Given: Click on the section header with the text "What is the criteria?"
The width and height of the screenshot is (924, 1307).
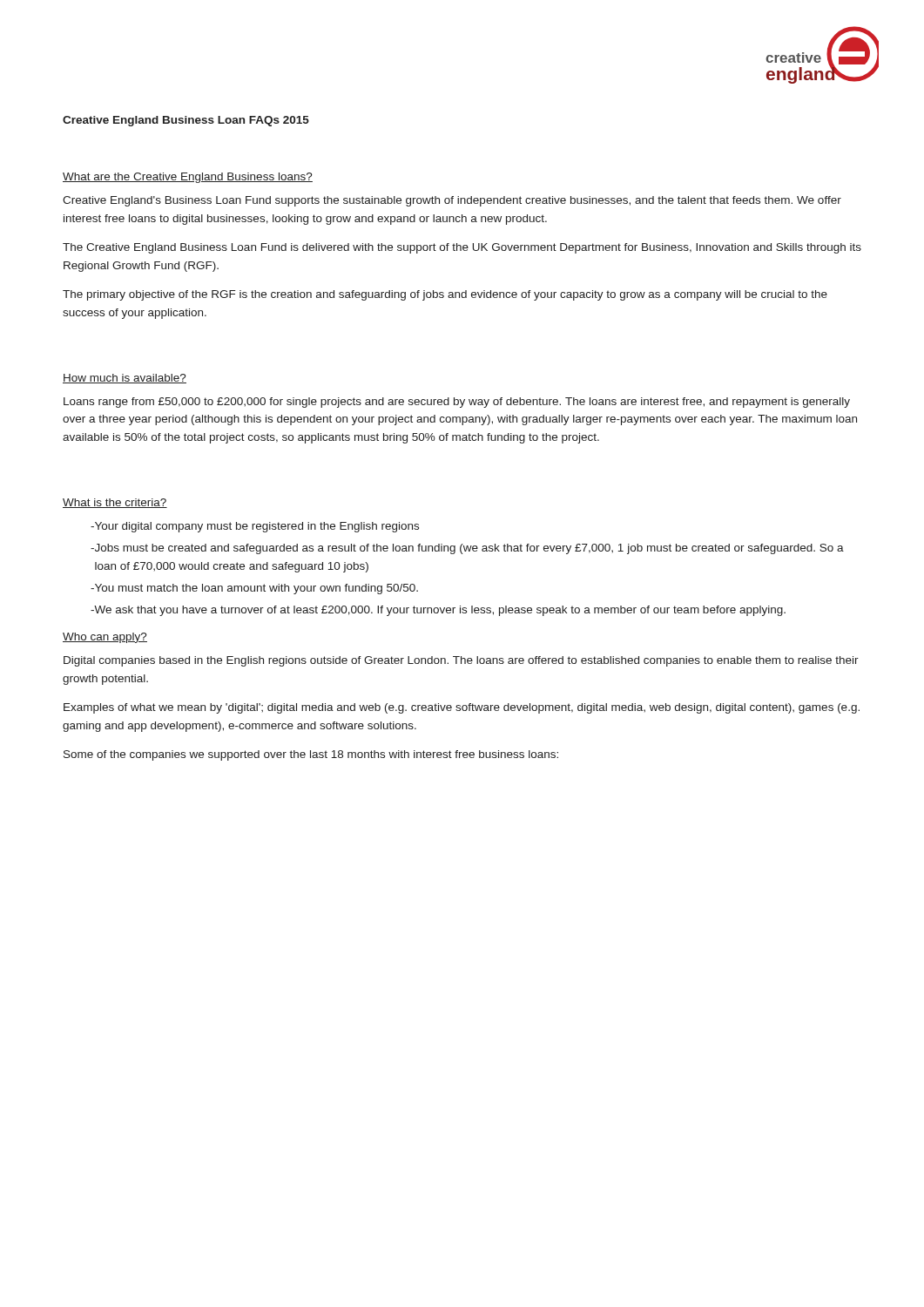Looking at the screenshot, I should point(115,503).
